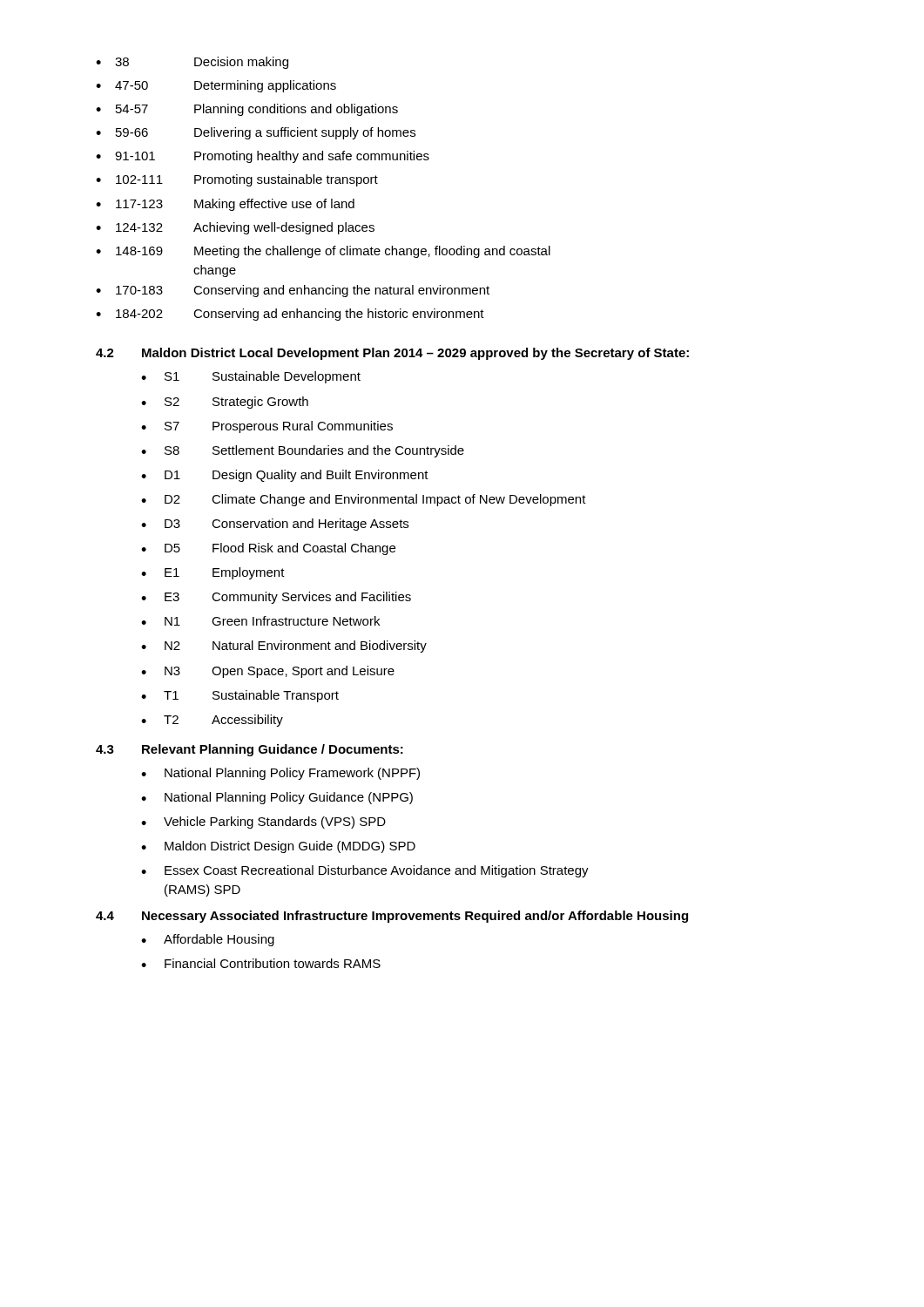Locate the region starting "• T2 Accessibility"
Viewport: 924px width, 1307px height.
[212, 721]
